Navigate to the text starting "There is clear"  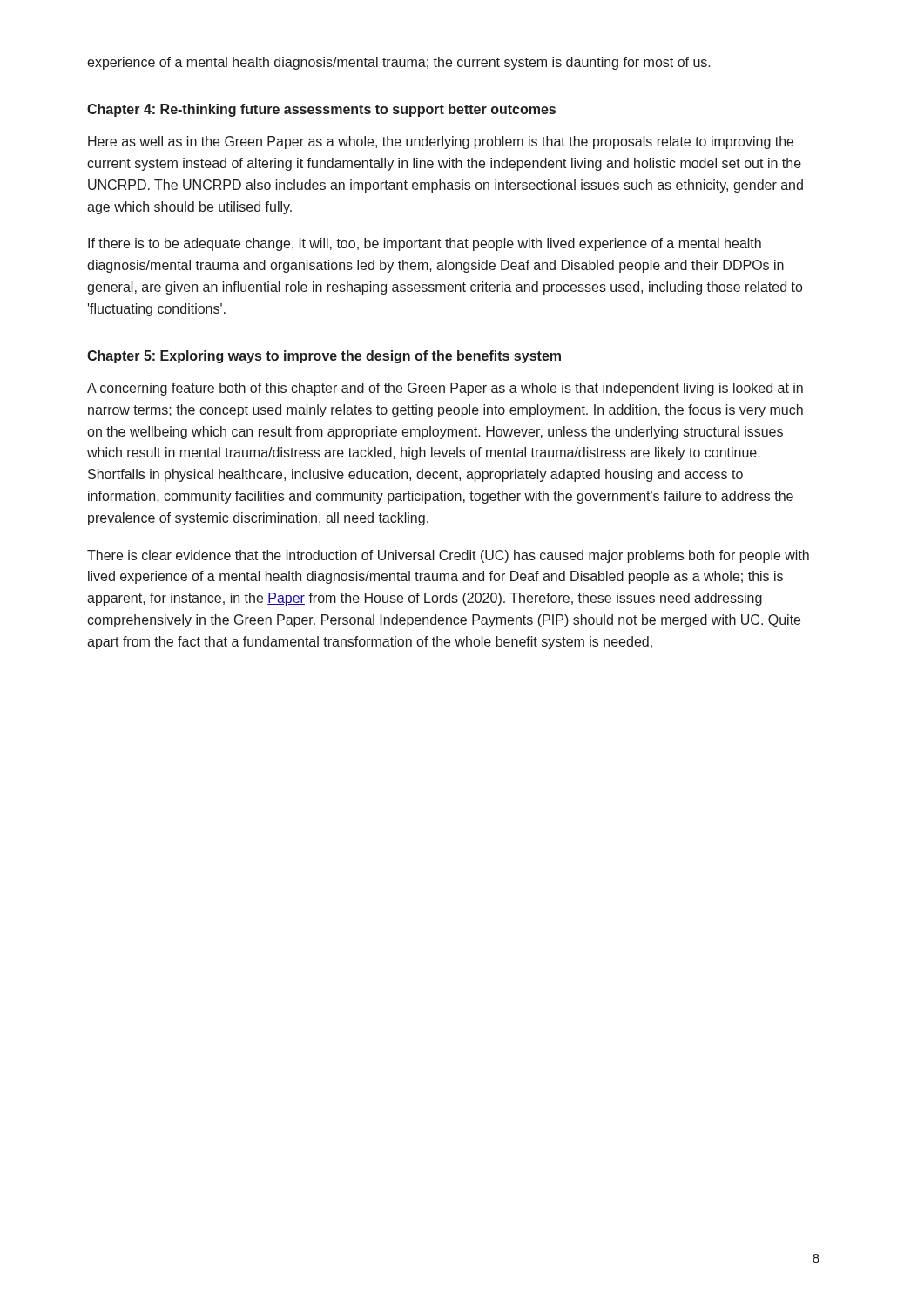tap(448, 598)
